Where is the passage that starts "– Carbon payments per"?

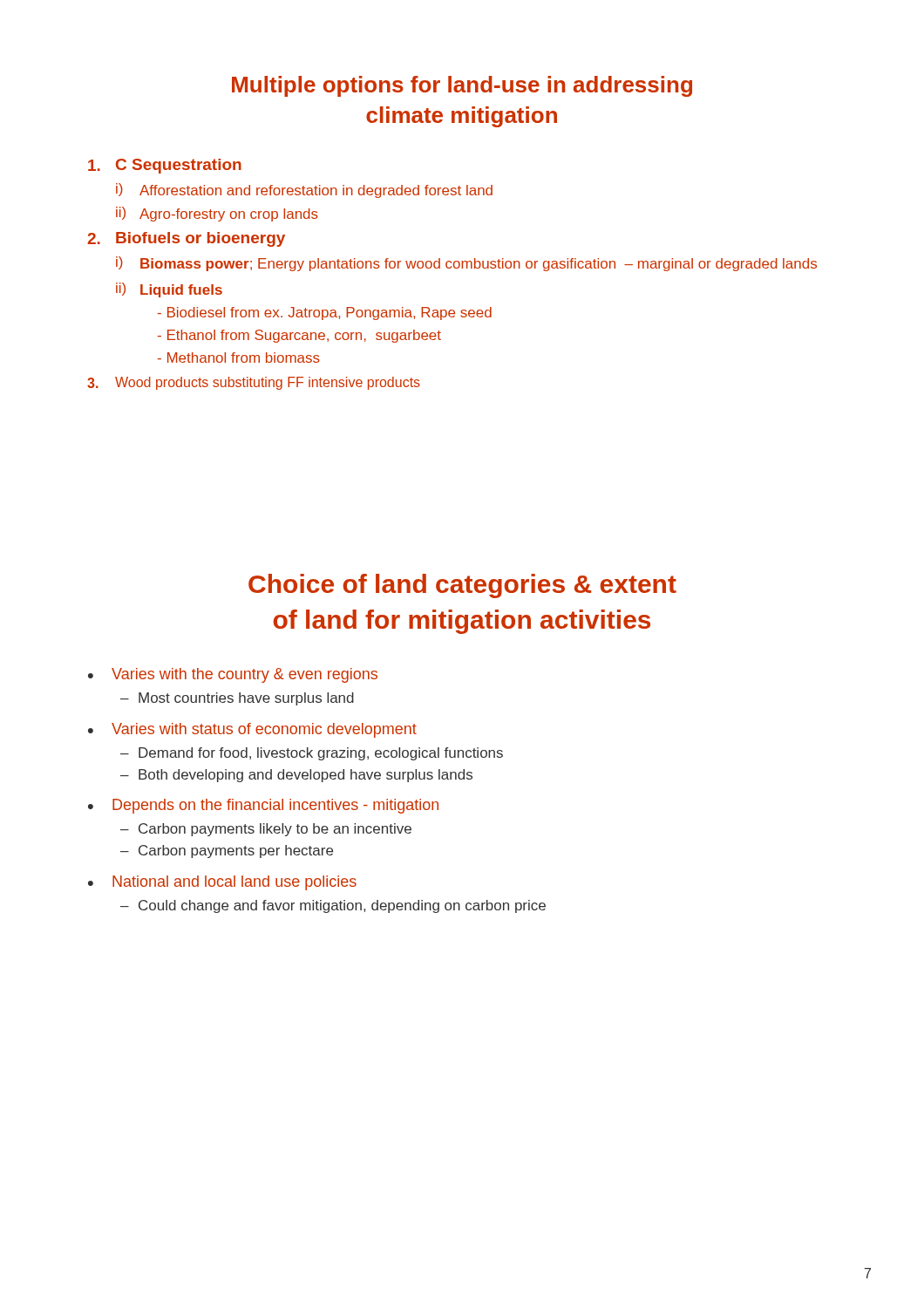227,852
